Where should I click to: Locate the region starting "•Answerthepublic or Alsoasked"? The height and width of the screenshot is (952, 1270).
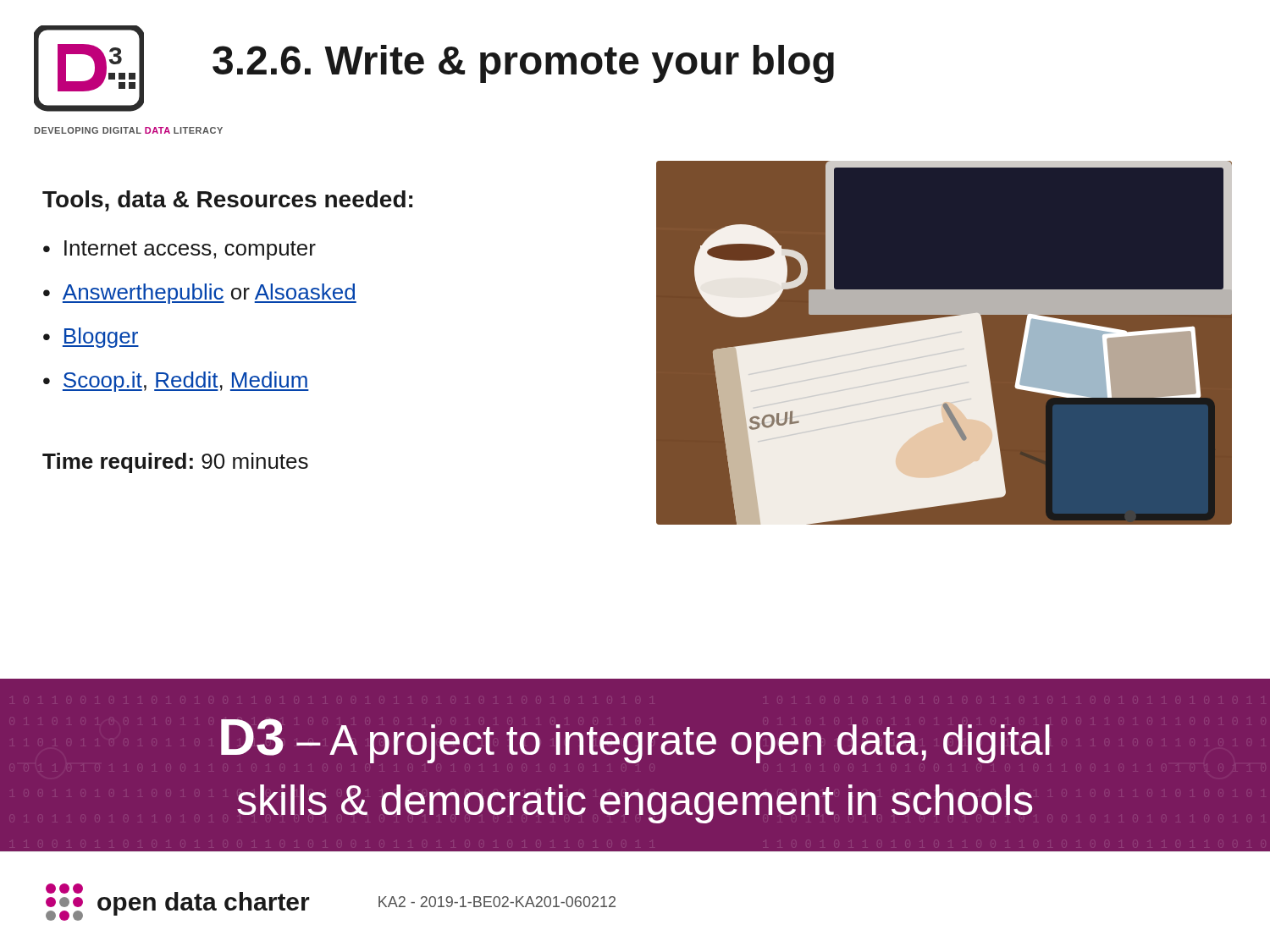[199, 293]
